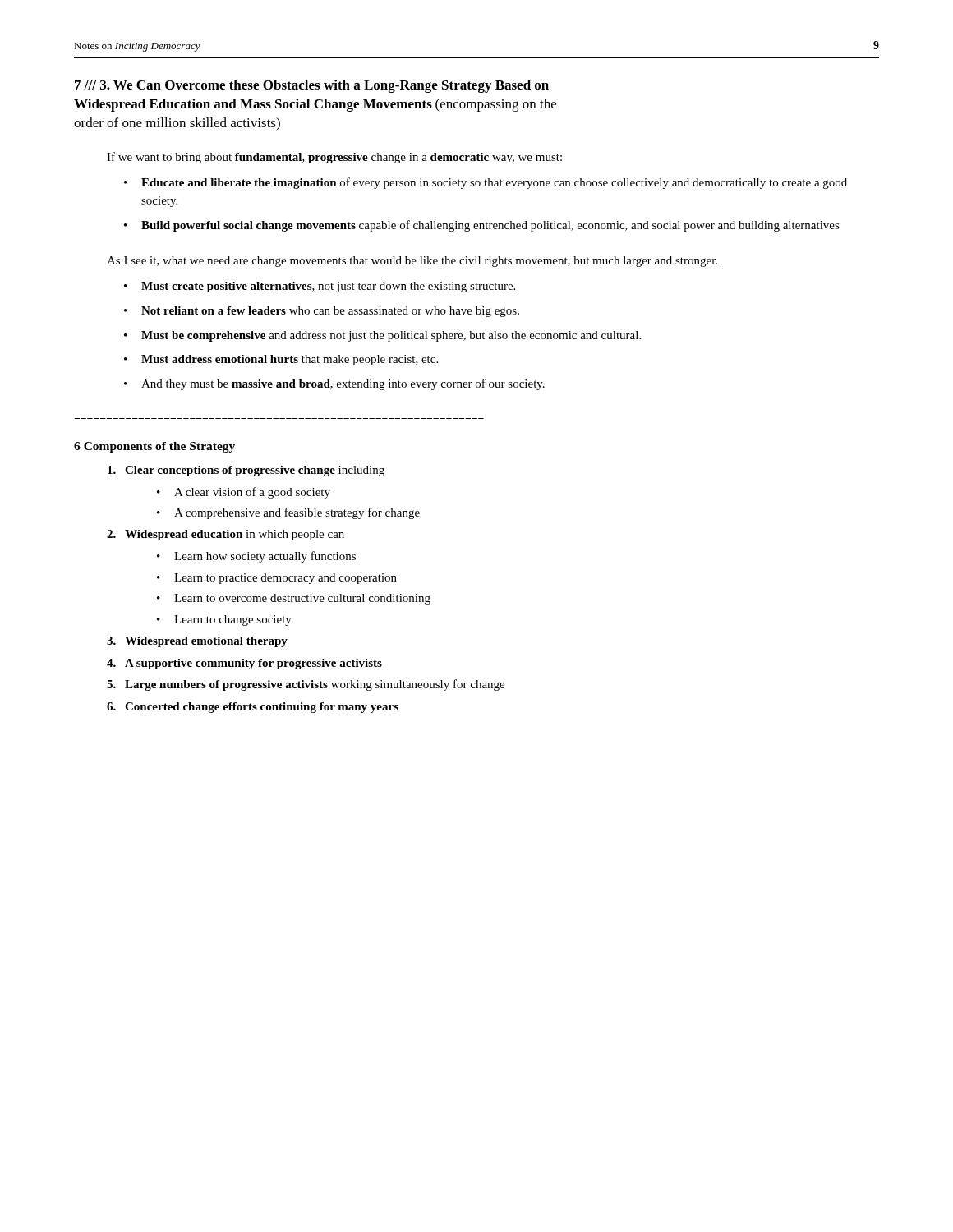Screen dimensions: 1232x953
Task: Click on the list item containing "6. Concerted change efforts continuing"
Action: pos(253,708)
